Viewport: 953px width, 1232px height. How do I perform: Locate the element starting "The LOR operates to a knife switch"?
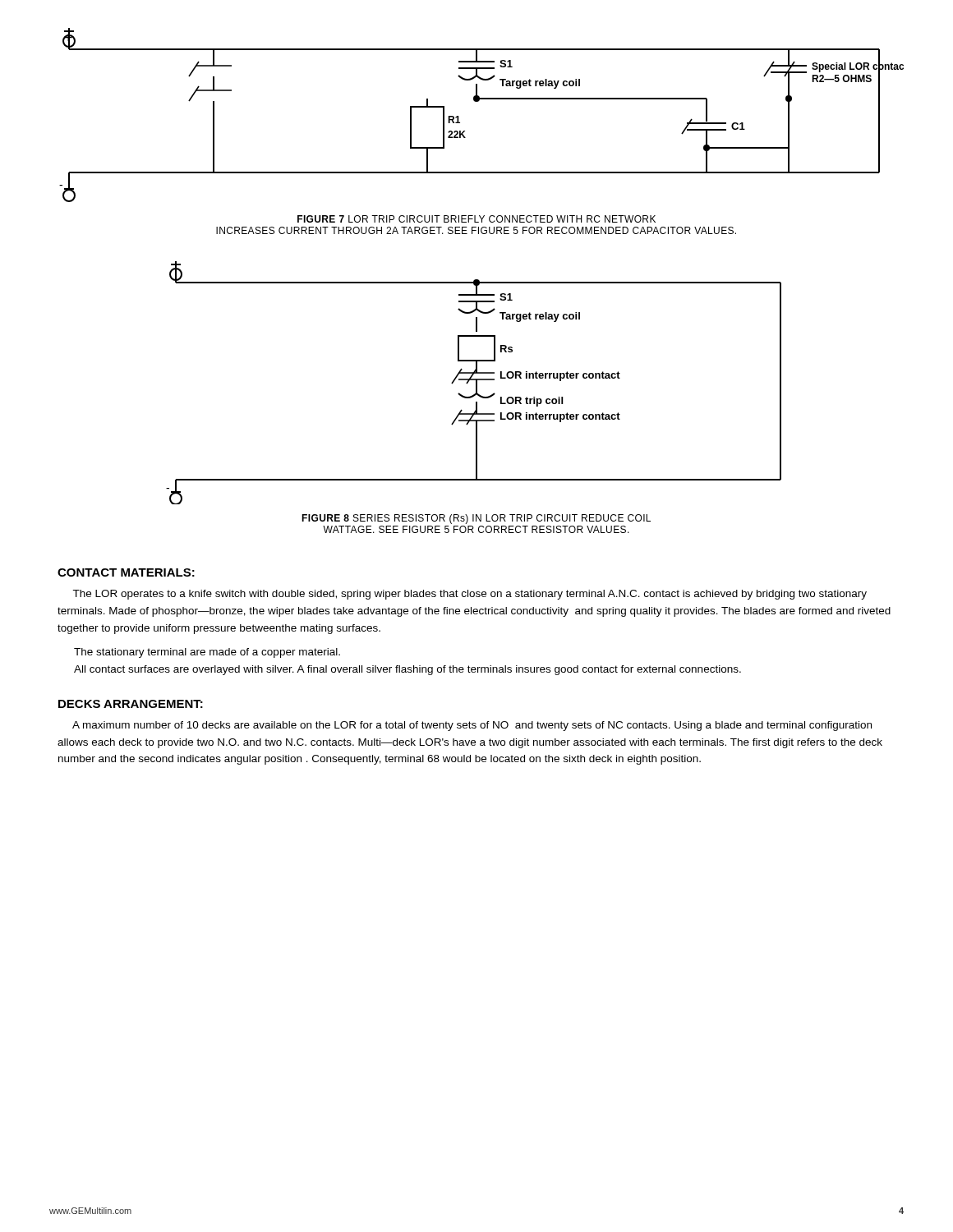[474, 611]
